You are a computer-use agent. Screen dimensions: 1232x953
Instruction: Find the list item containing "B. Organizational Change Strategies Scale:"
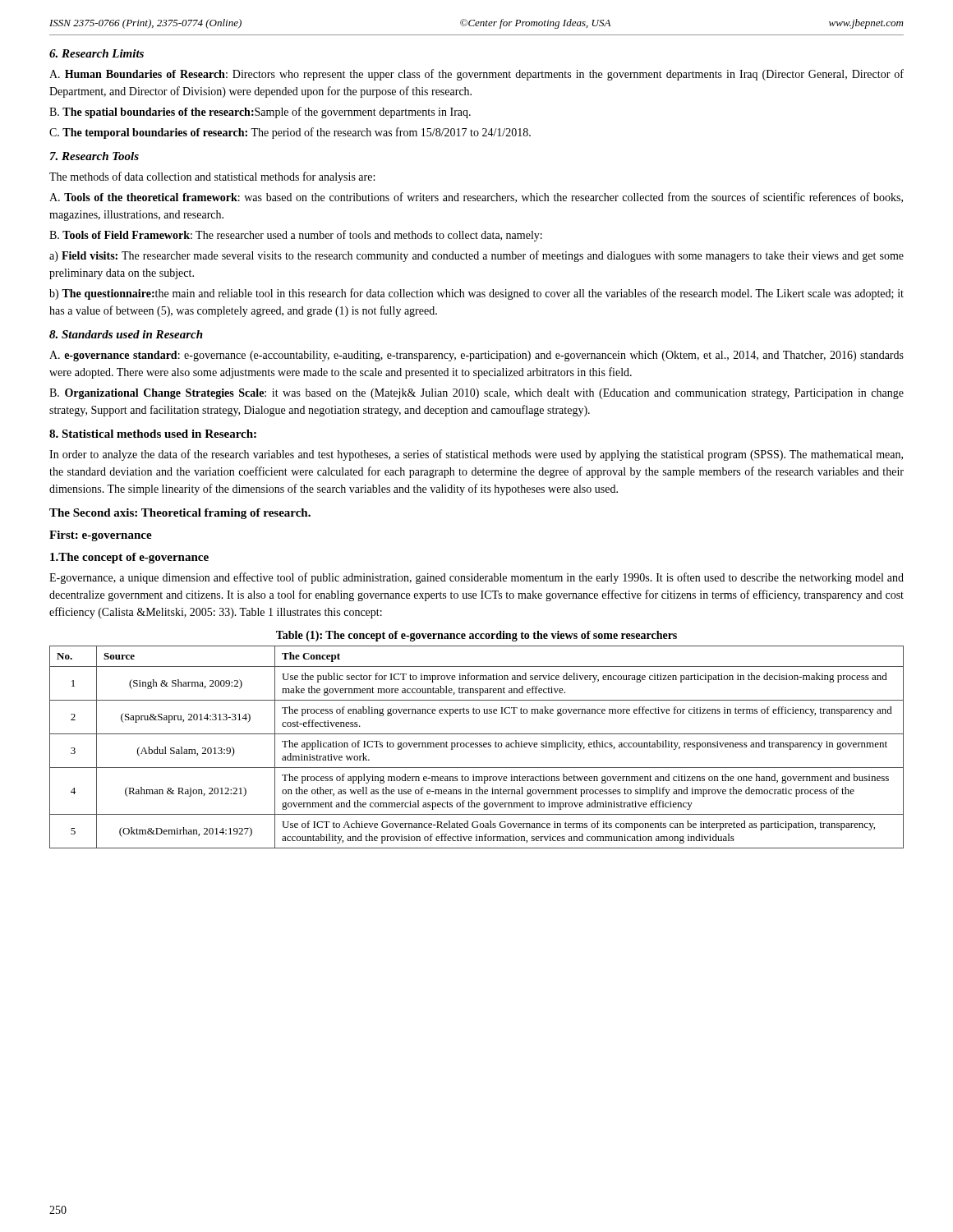[476, 402]
